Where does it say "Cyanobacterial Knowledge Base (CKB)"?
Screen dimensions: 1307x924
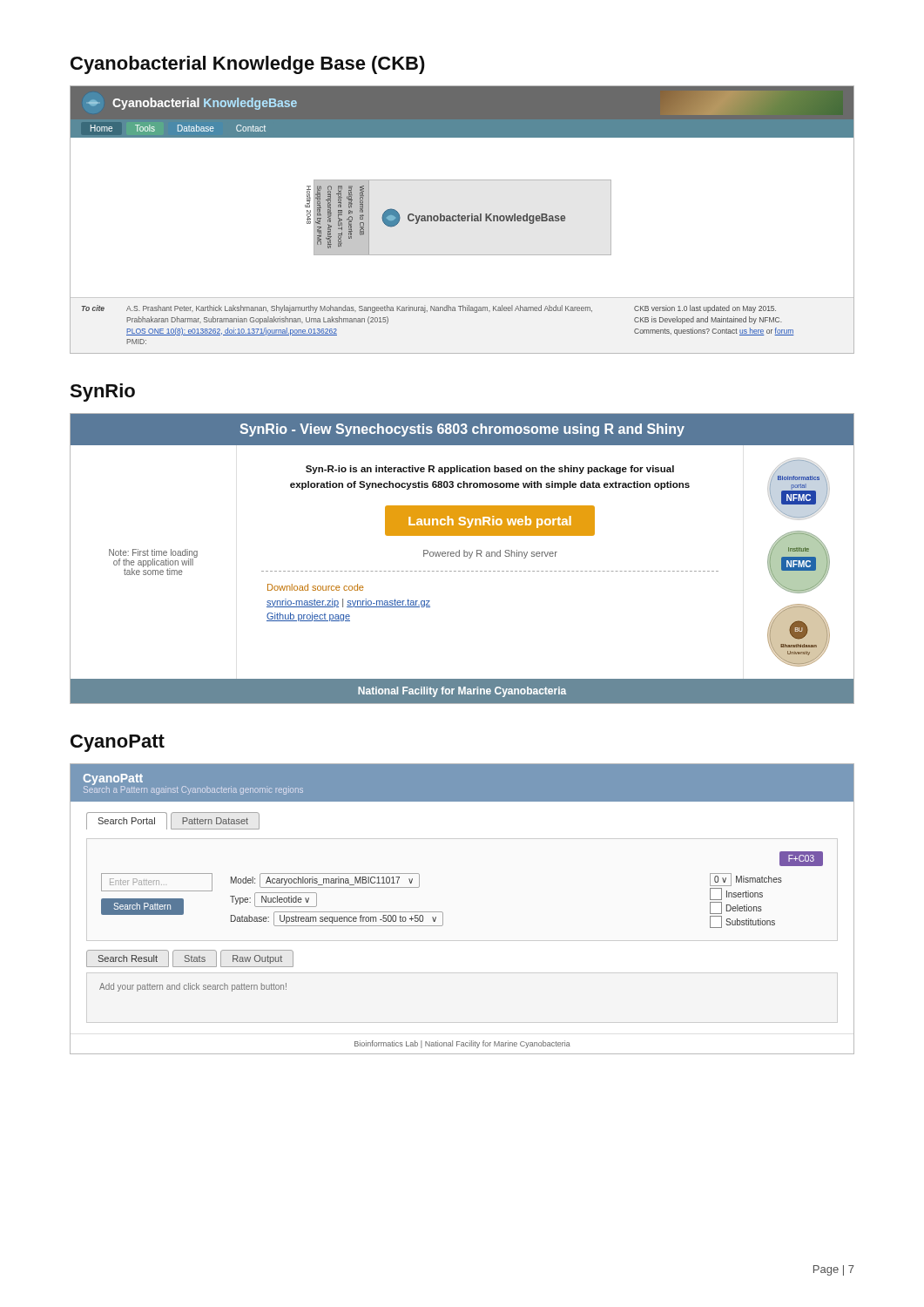point(247,63)
